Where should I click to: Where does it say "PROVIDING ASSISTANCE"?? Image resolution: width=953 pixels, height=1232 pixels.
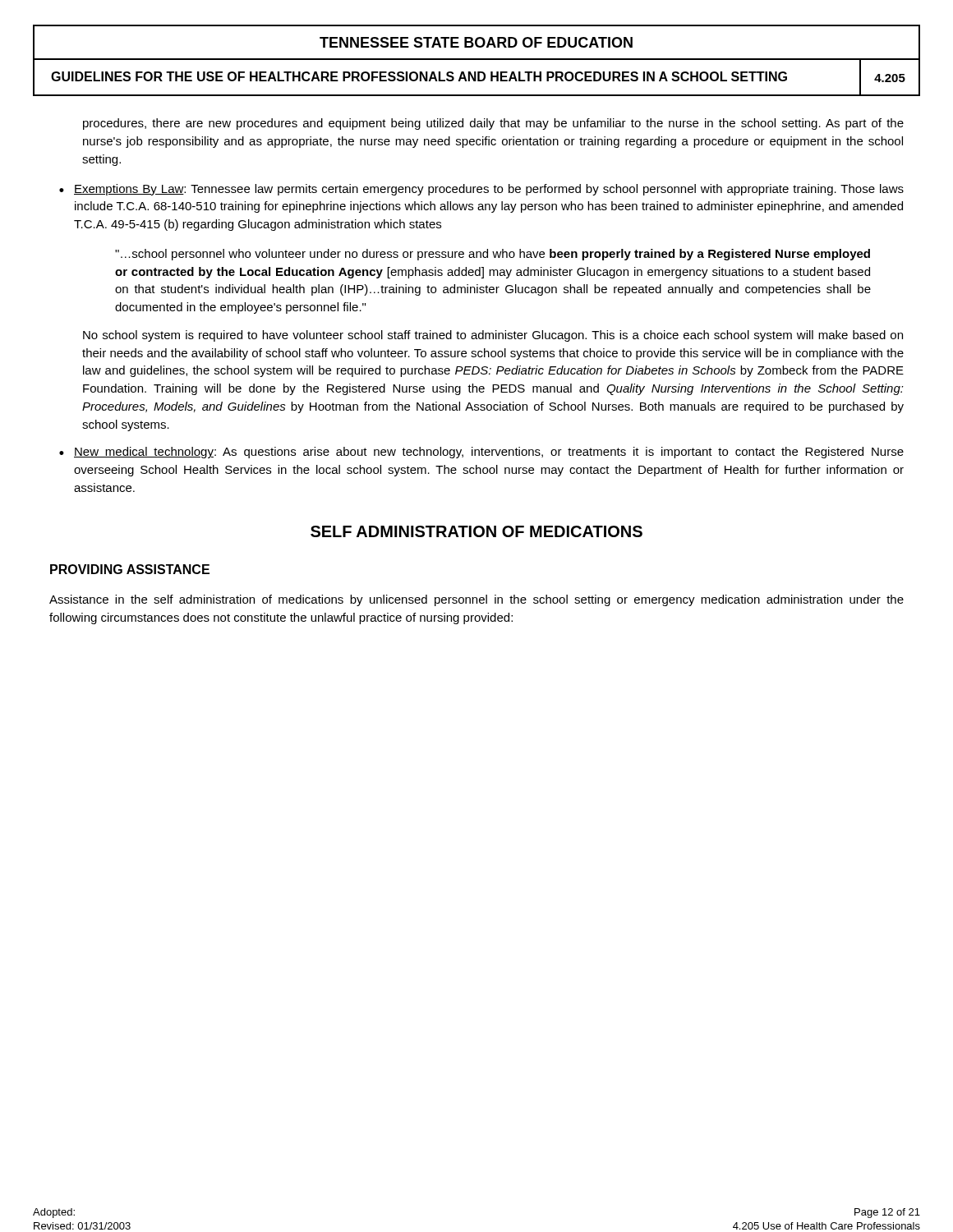click(x=130, y=569)
